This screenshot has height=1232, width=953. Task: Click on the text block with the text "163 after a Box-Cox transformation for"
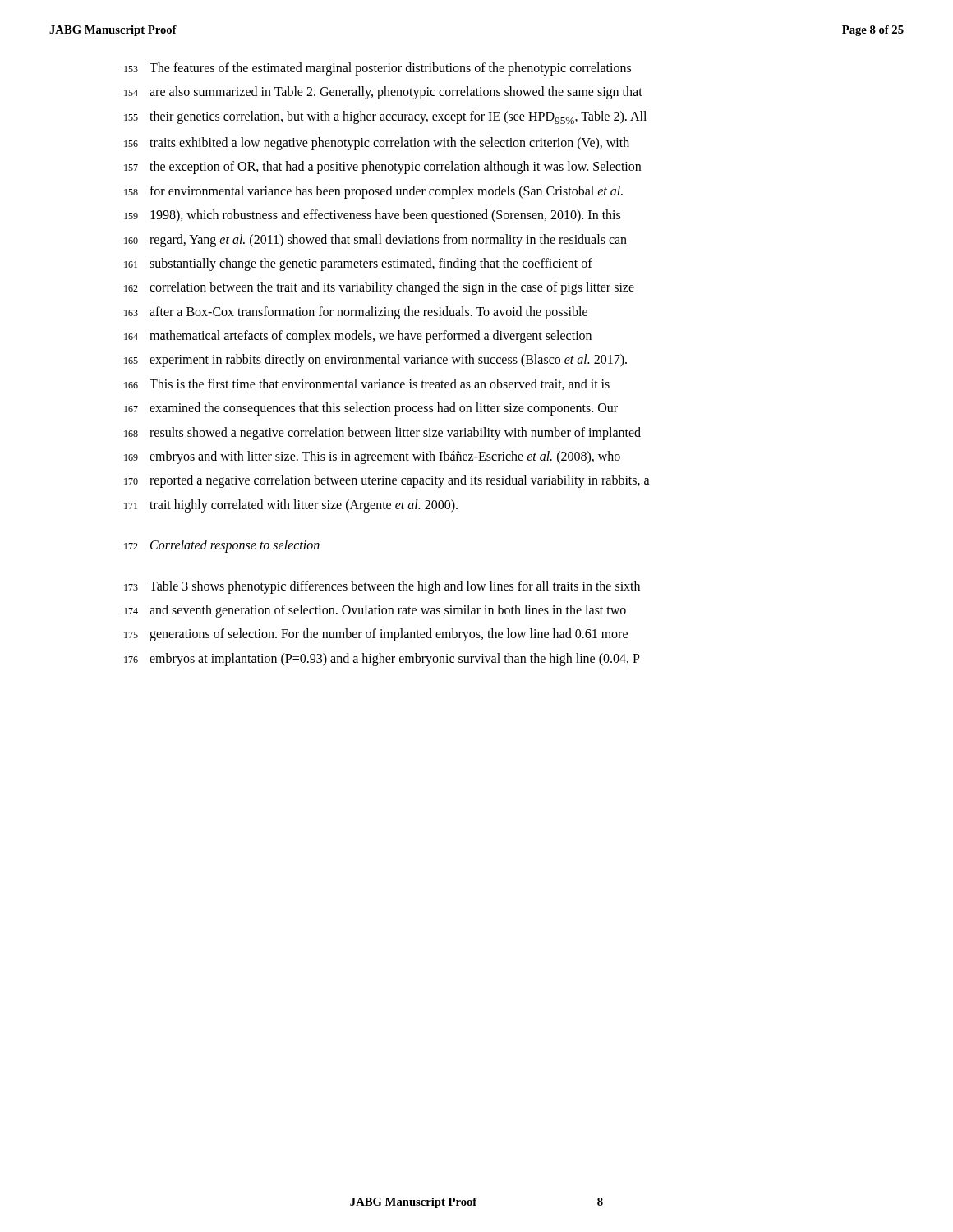tap(493, 312)
